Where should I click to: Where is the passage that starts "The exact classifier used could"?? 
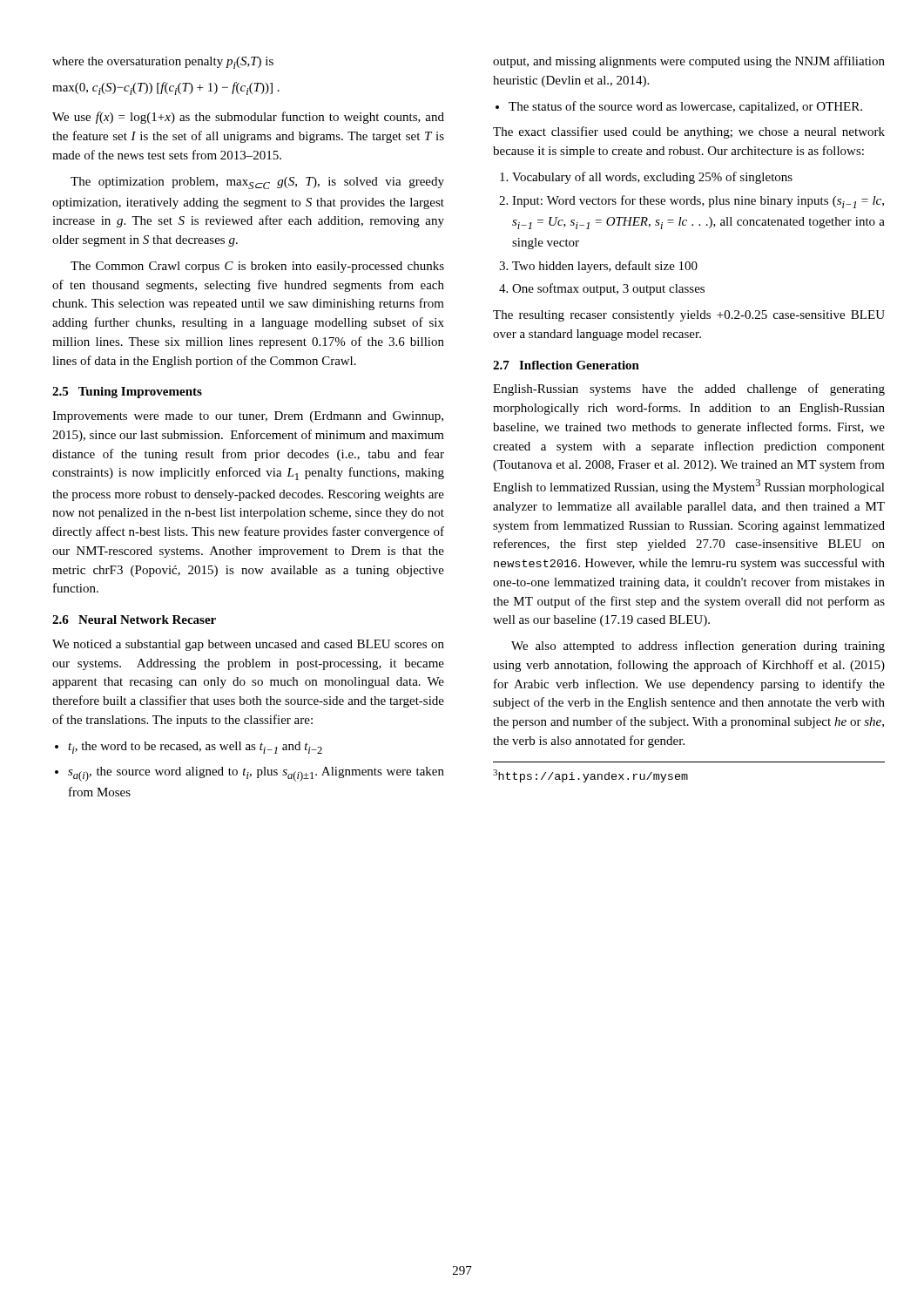689,142
